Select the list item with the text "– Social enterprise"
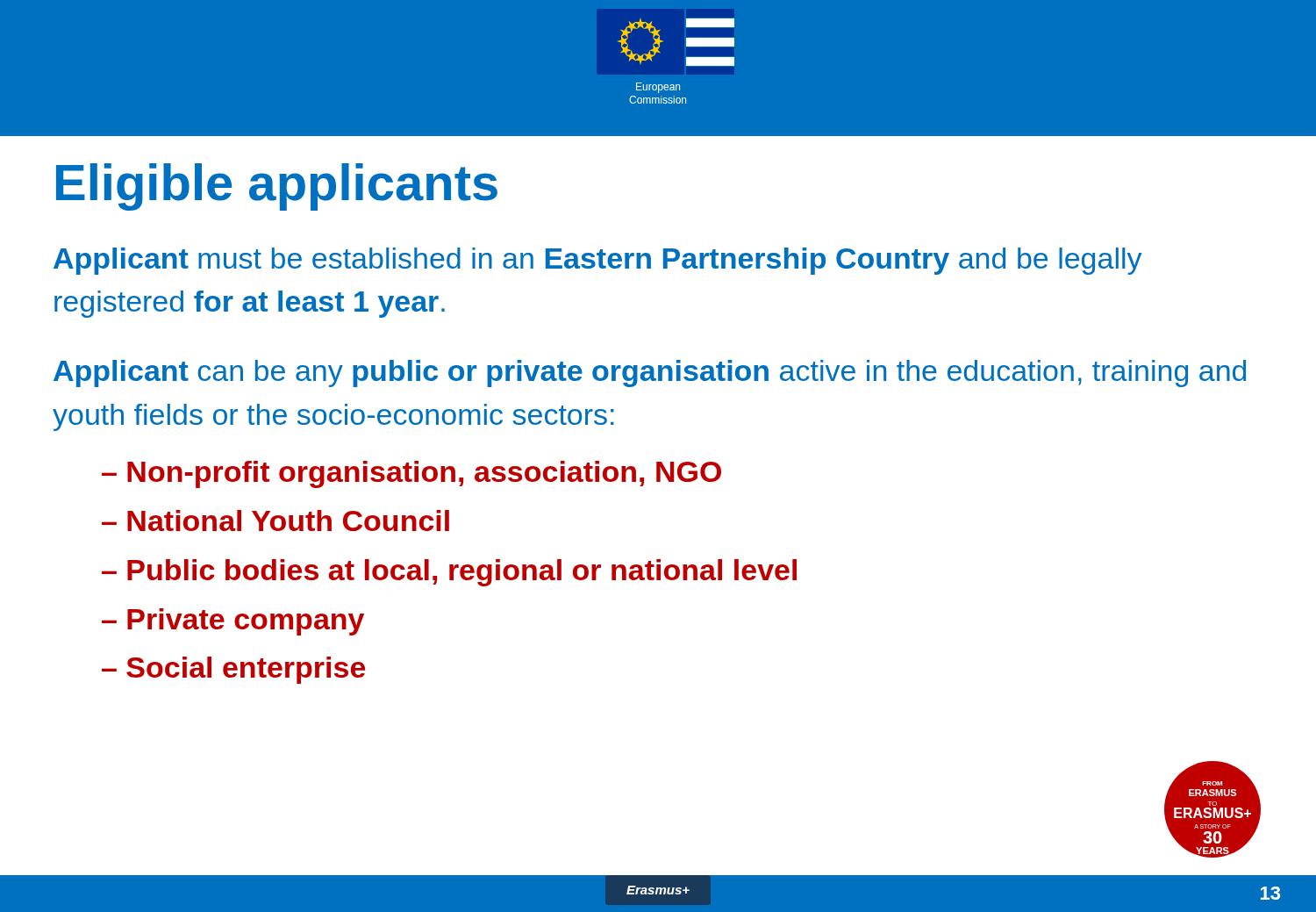 pyautogui.click(x=234, y=667)
